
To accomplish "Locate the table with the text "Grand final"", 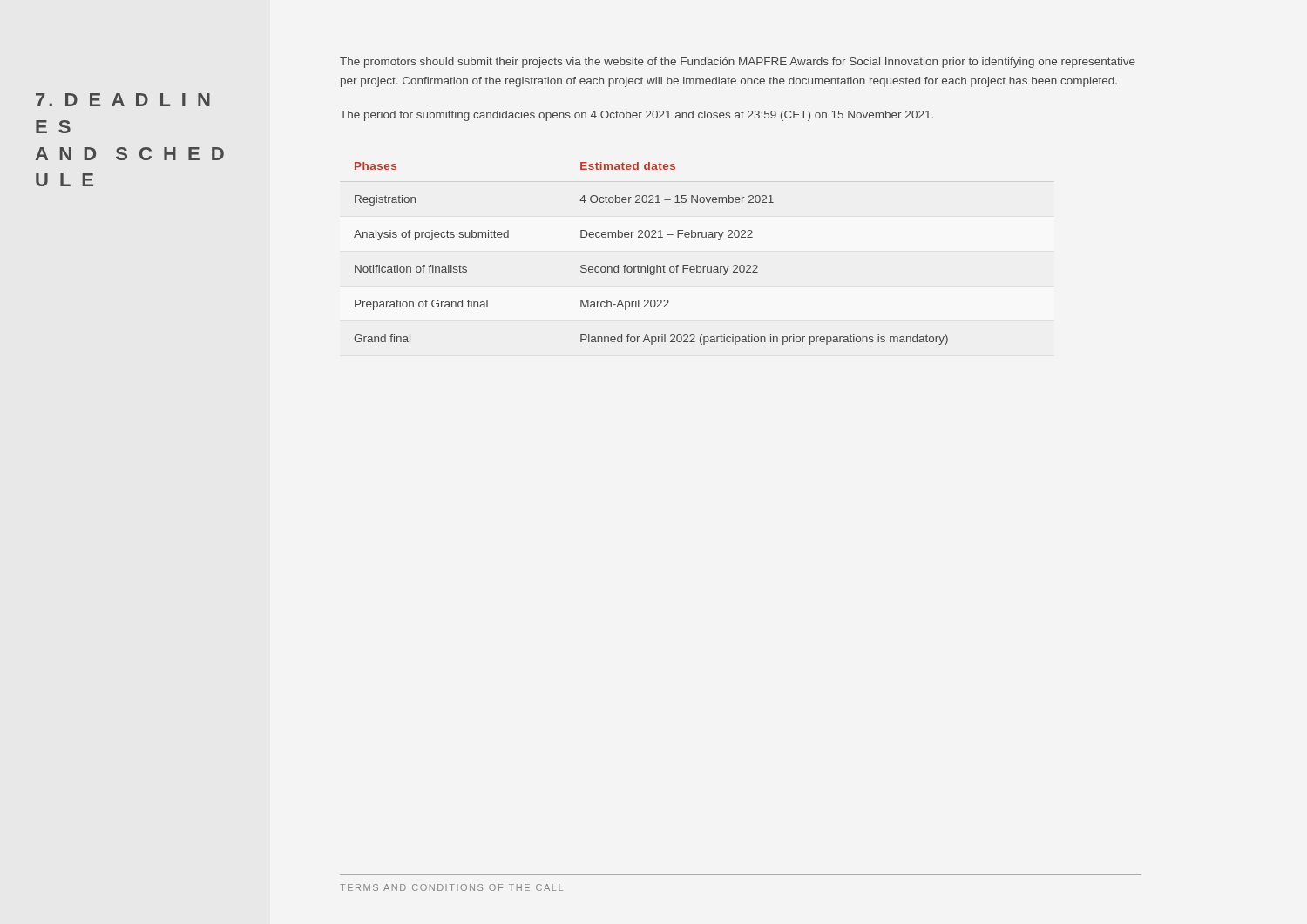I will (x=697, y=253).
